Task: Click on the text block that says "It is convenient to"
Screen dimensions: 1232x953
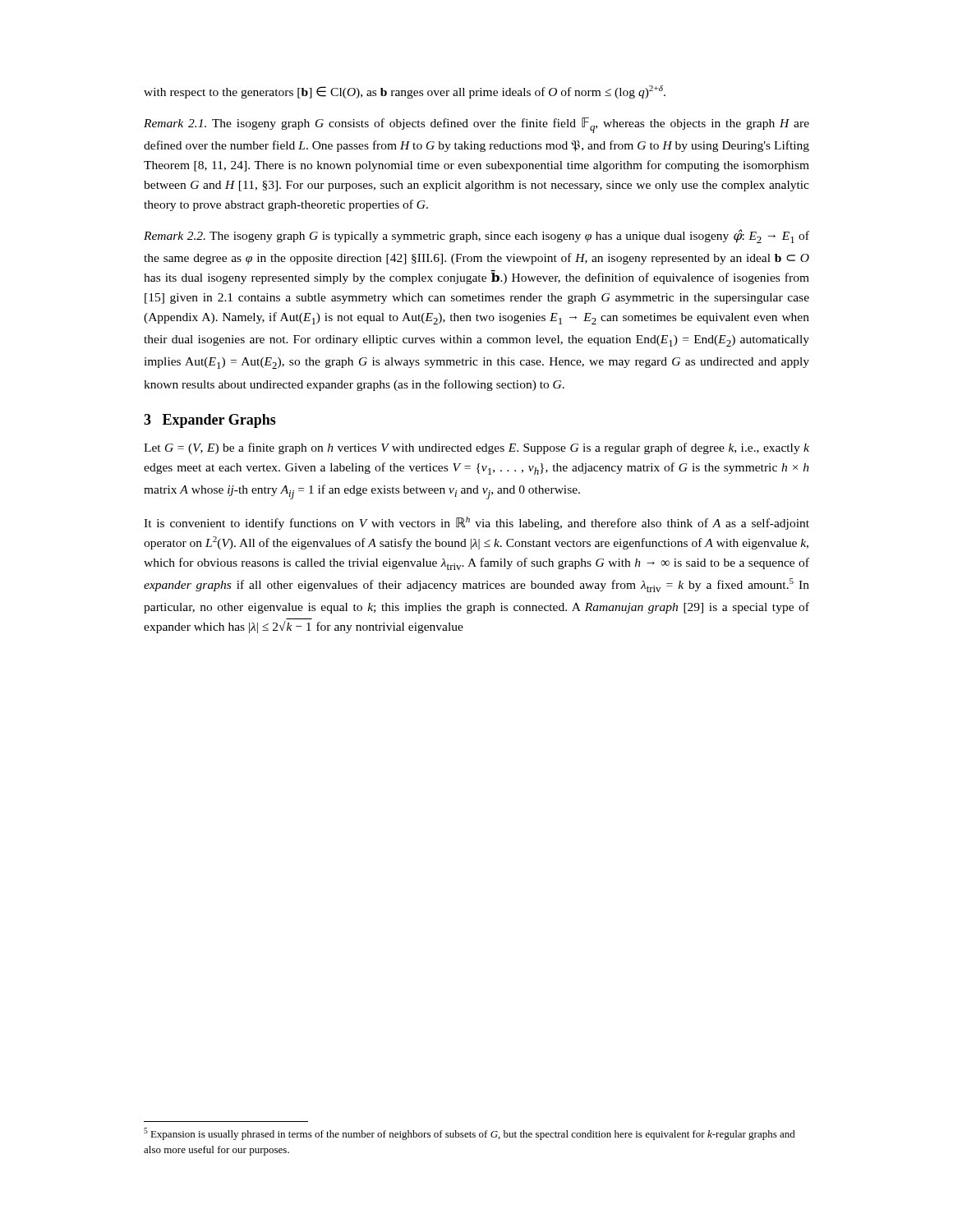Action: pos(476,575)
